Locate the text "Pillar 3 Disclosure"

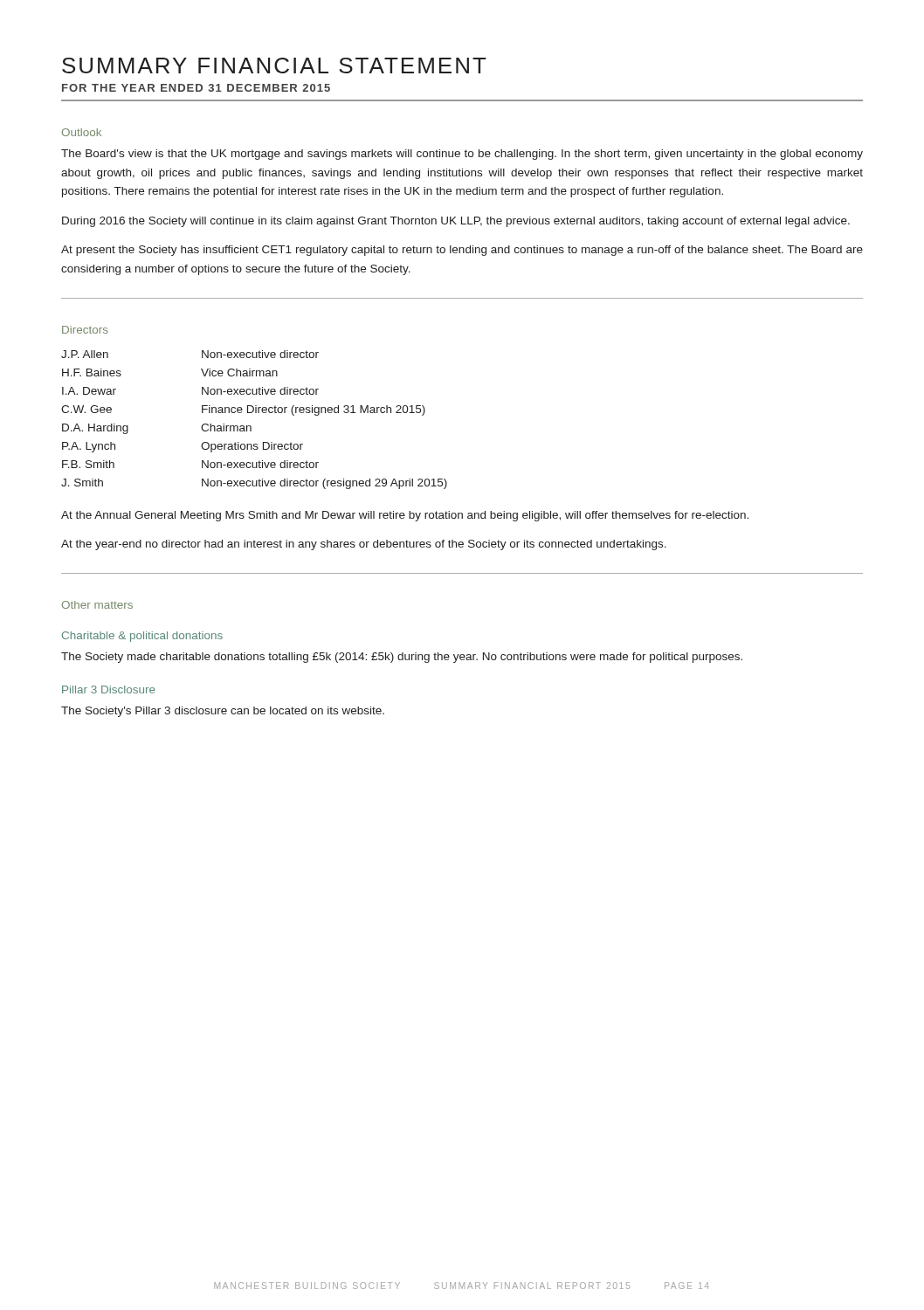[108, 690]
